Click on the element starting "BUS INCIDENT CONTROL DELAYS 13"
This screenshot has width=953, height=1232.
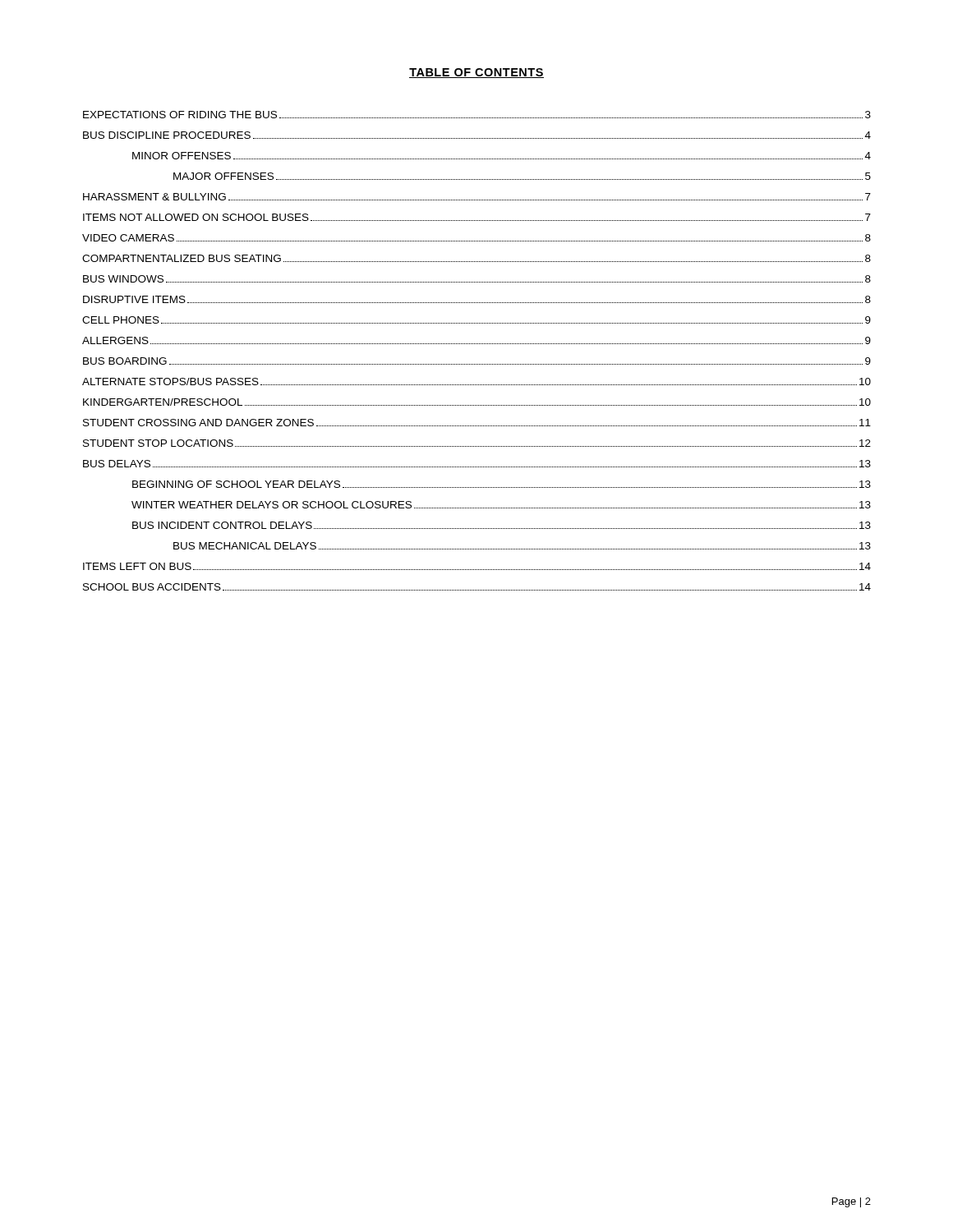point(501,525)
